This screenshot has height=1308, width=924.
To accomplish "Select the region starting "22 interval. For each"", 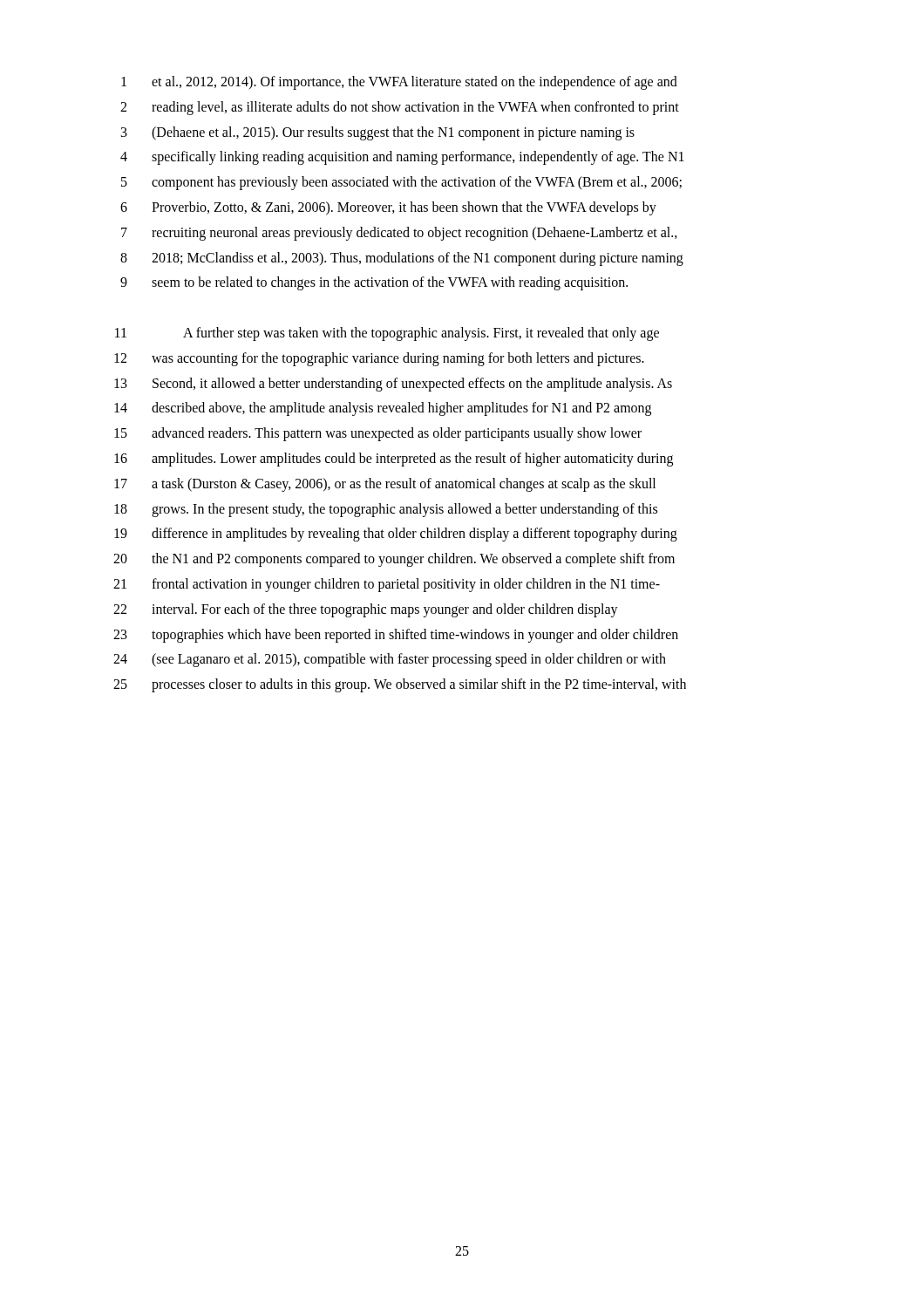I will (462, 610).
